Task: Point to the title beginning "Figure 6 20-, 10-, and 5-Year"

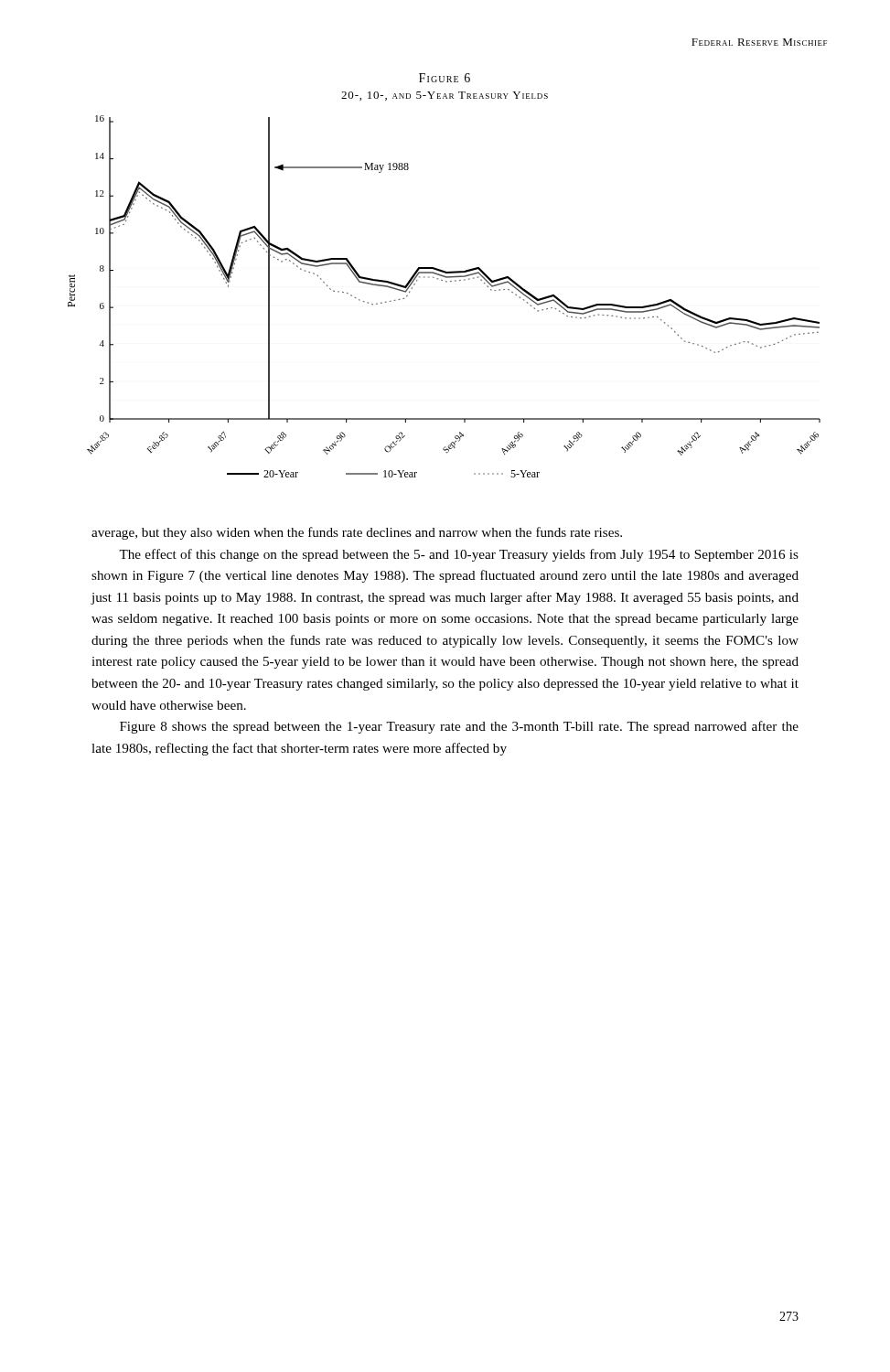Action: 445,87
